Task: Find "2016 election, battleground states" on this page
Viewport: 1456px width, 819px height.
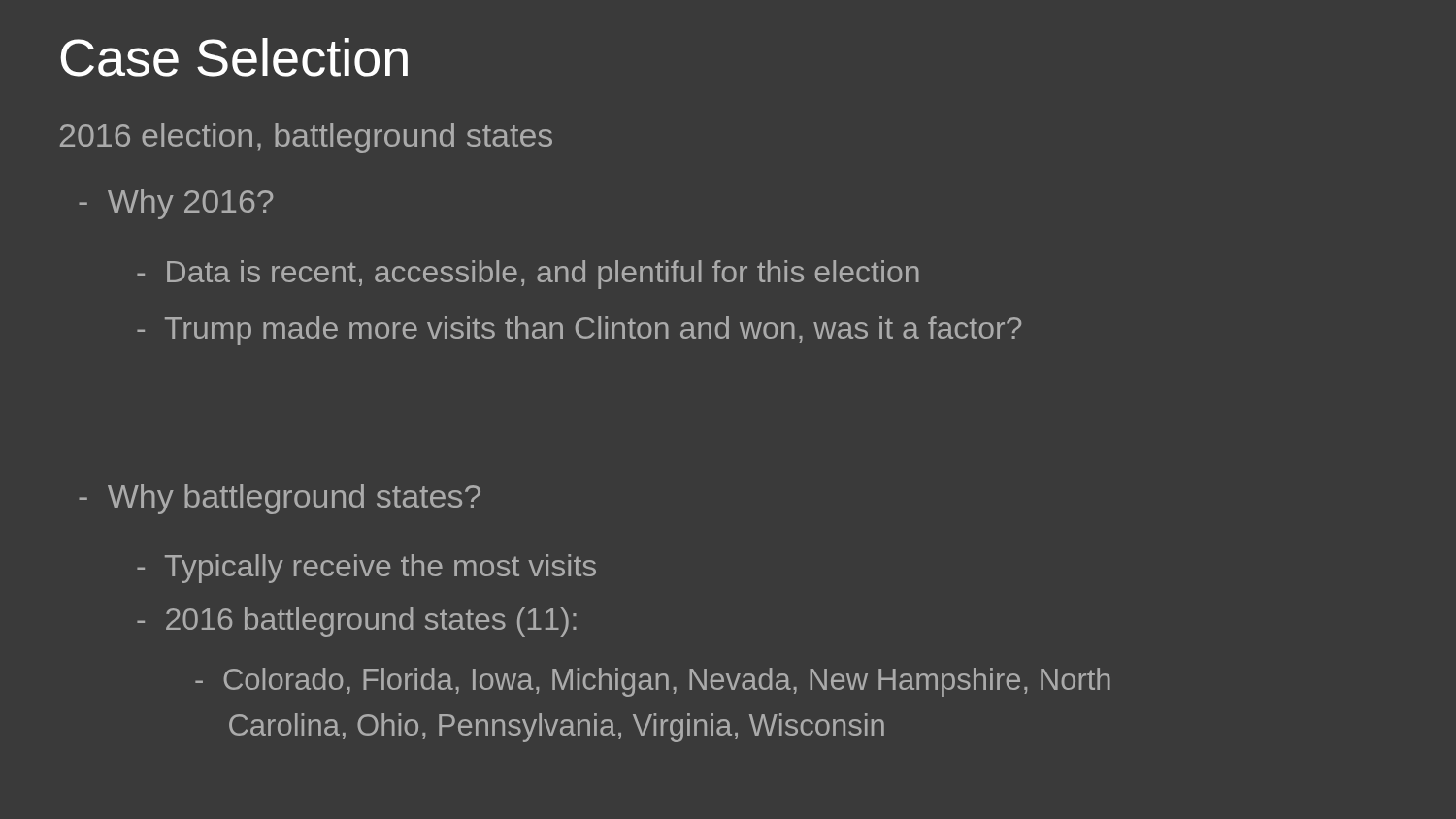Action: (306, 135)
